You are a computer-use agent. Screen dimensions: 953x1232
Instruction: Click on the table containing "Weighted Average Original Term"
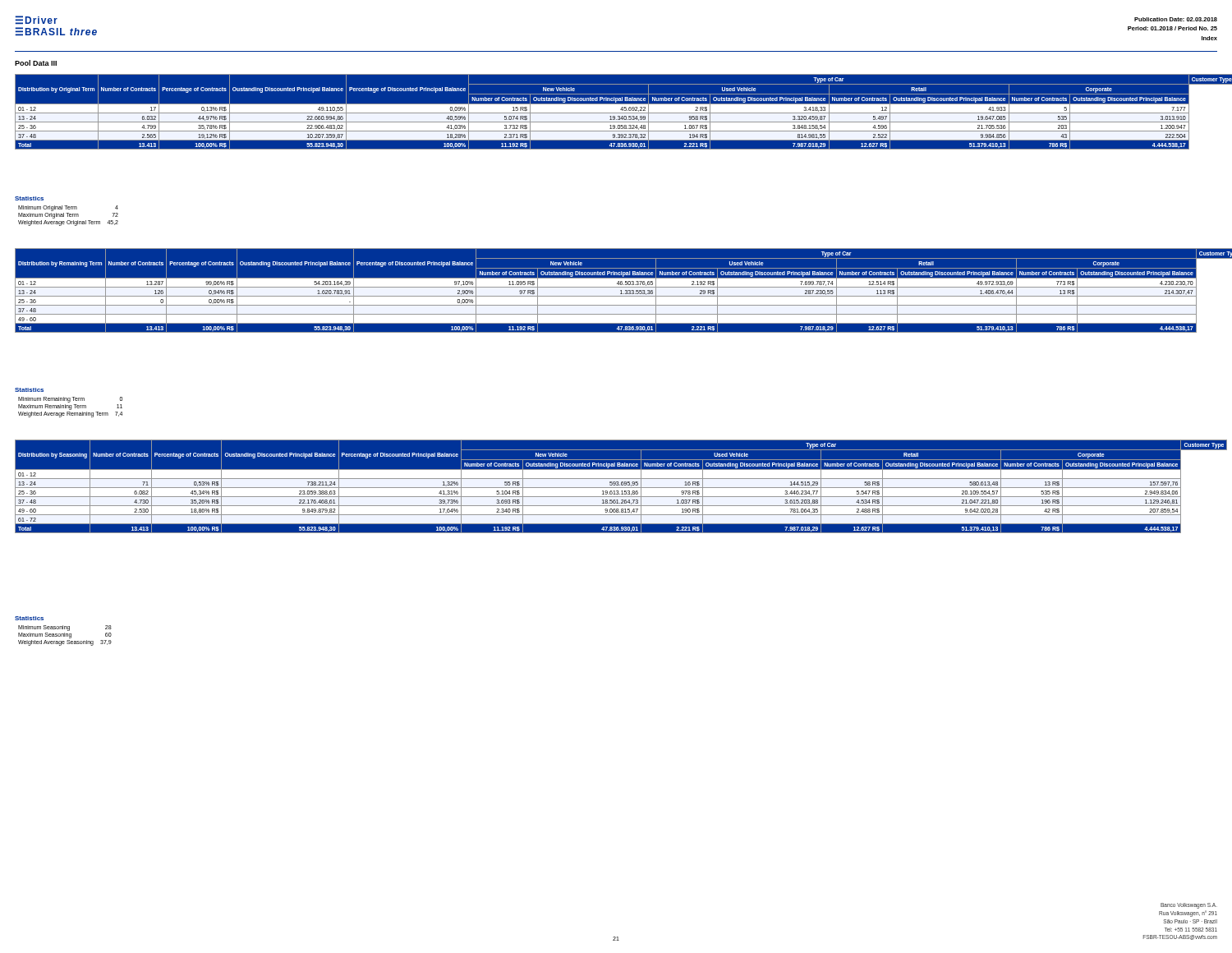75,210
